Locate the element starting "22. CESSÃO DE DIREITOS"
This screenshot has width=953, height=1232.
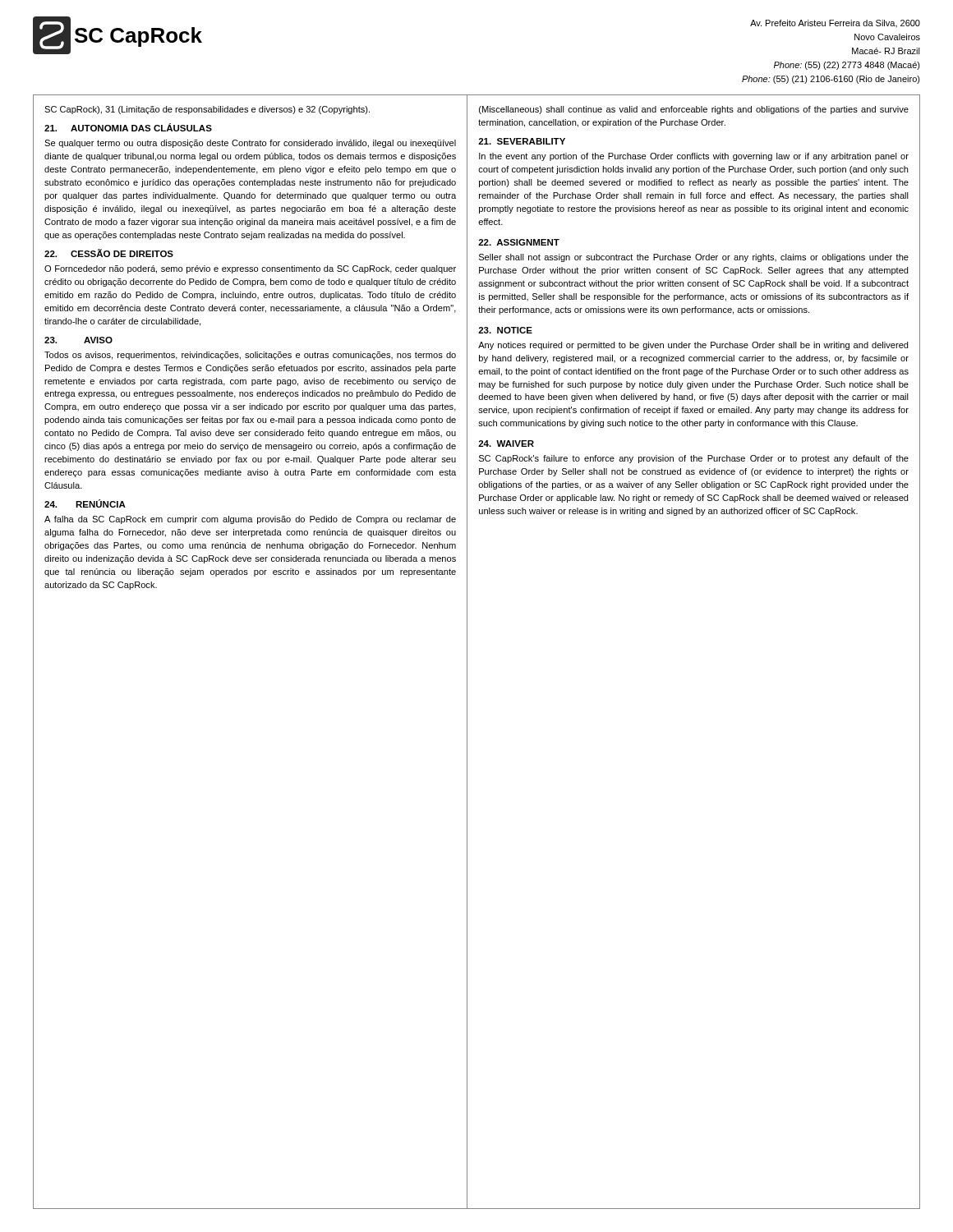click(x=109, y=254)
